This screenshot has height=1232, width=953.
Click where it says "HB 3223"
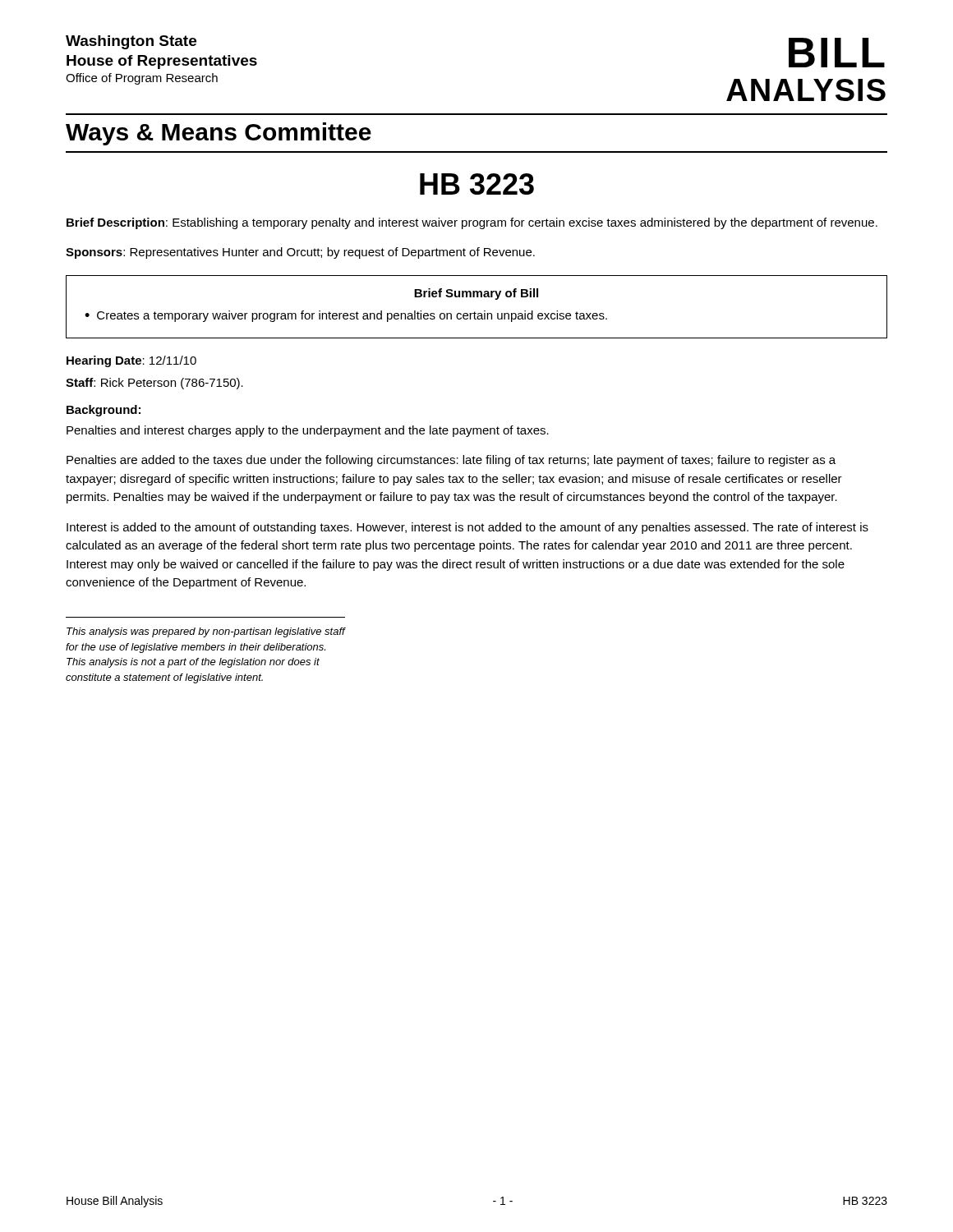[476, 184]
